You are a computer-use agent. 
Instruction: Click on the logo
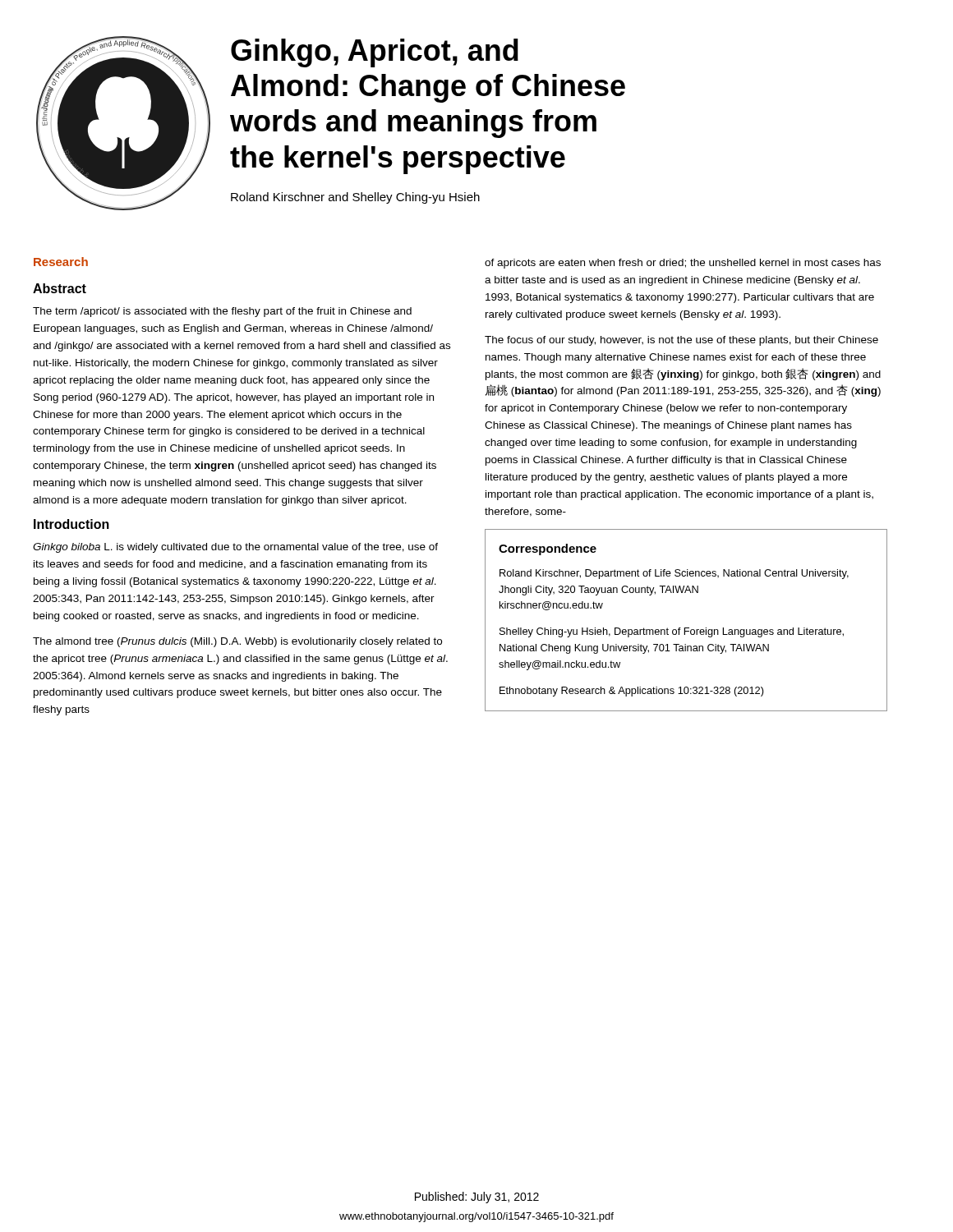pyautogui.click(x=123, y=123)
